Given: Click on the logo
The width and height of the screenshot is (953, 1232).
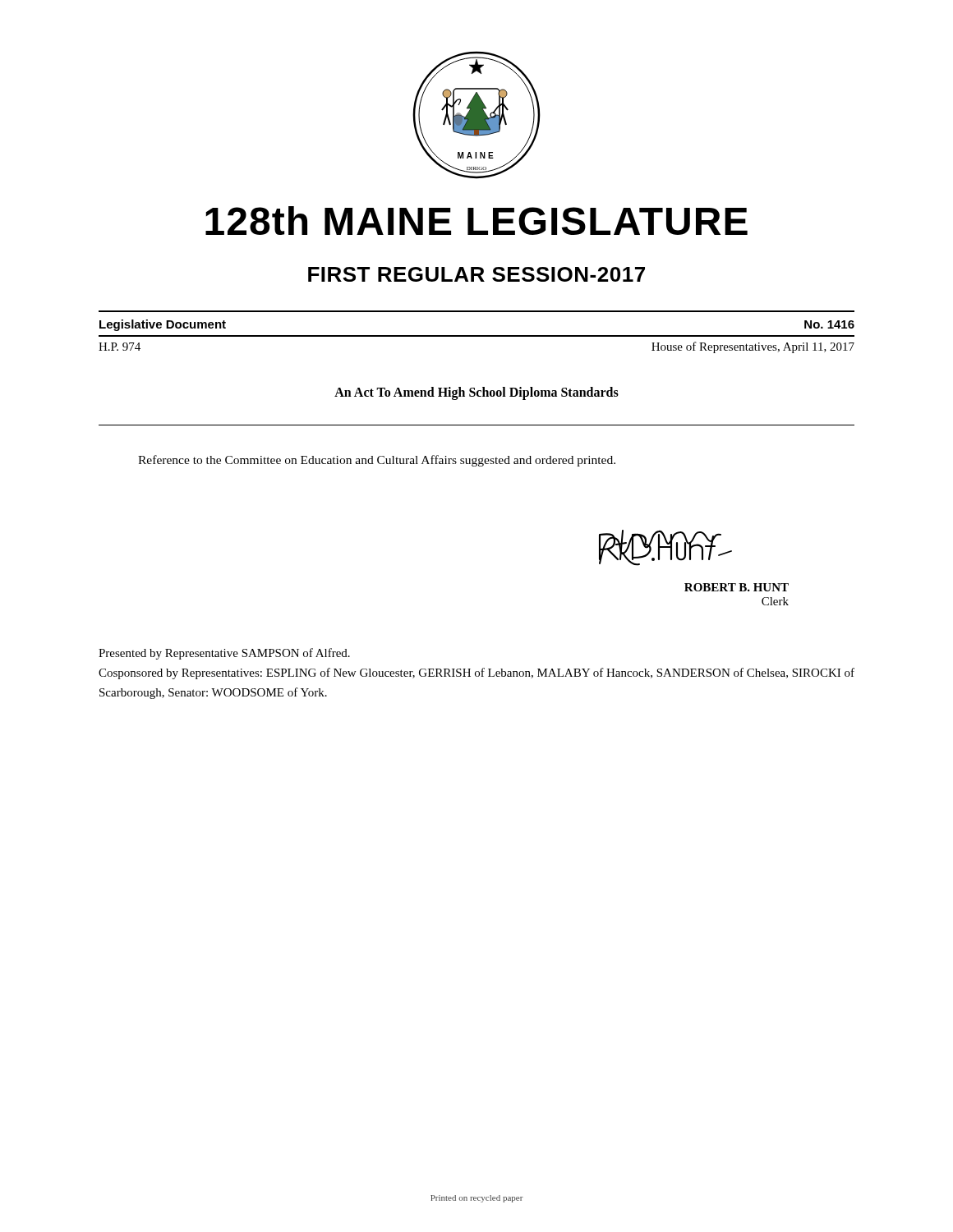Looking at the screenshot, I should tap(476, 92).
